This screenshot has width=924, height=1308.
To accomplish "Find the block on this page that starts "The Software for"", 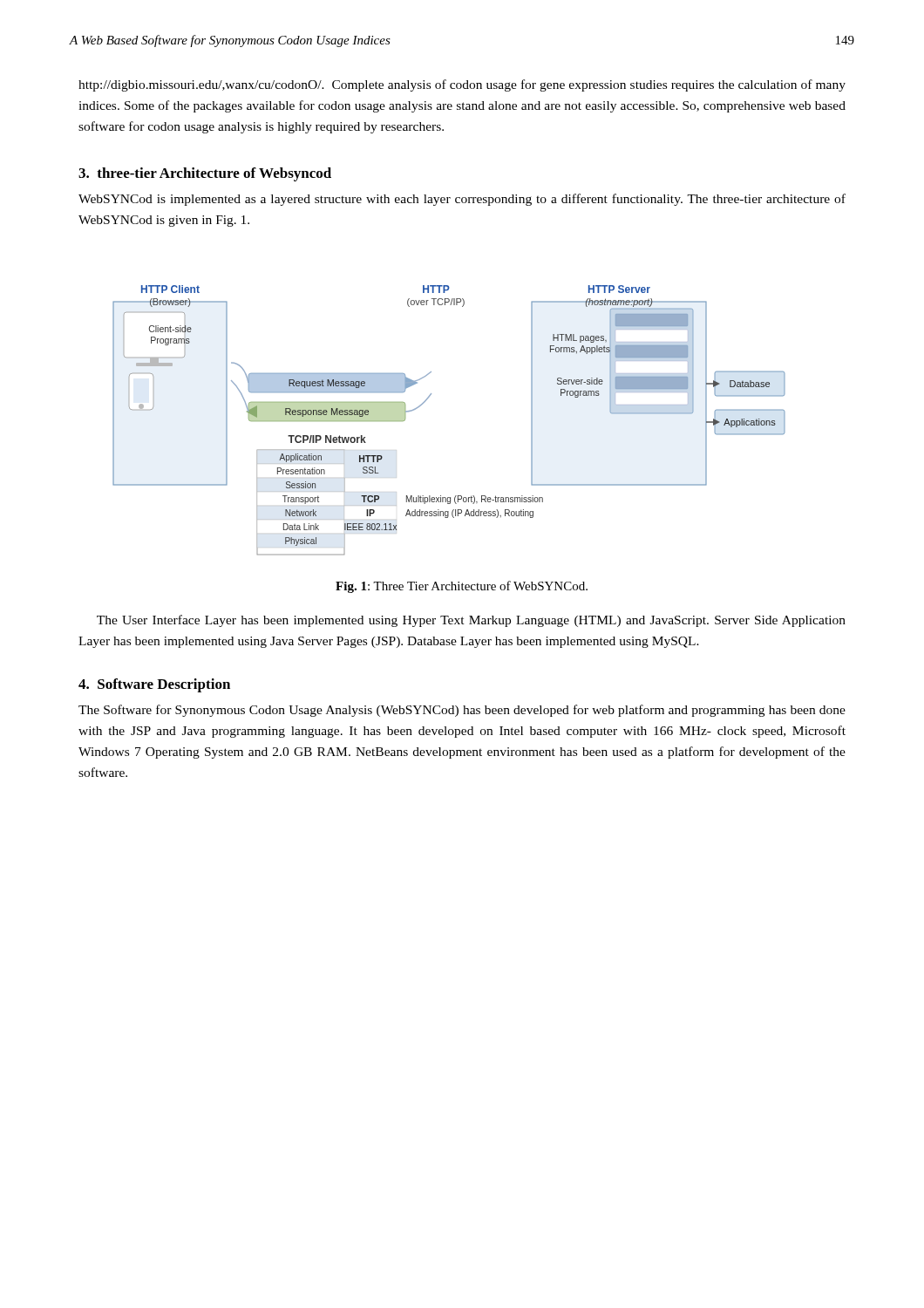I will point(462,741).
